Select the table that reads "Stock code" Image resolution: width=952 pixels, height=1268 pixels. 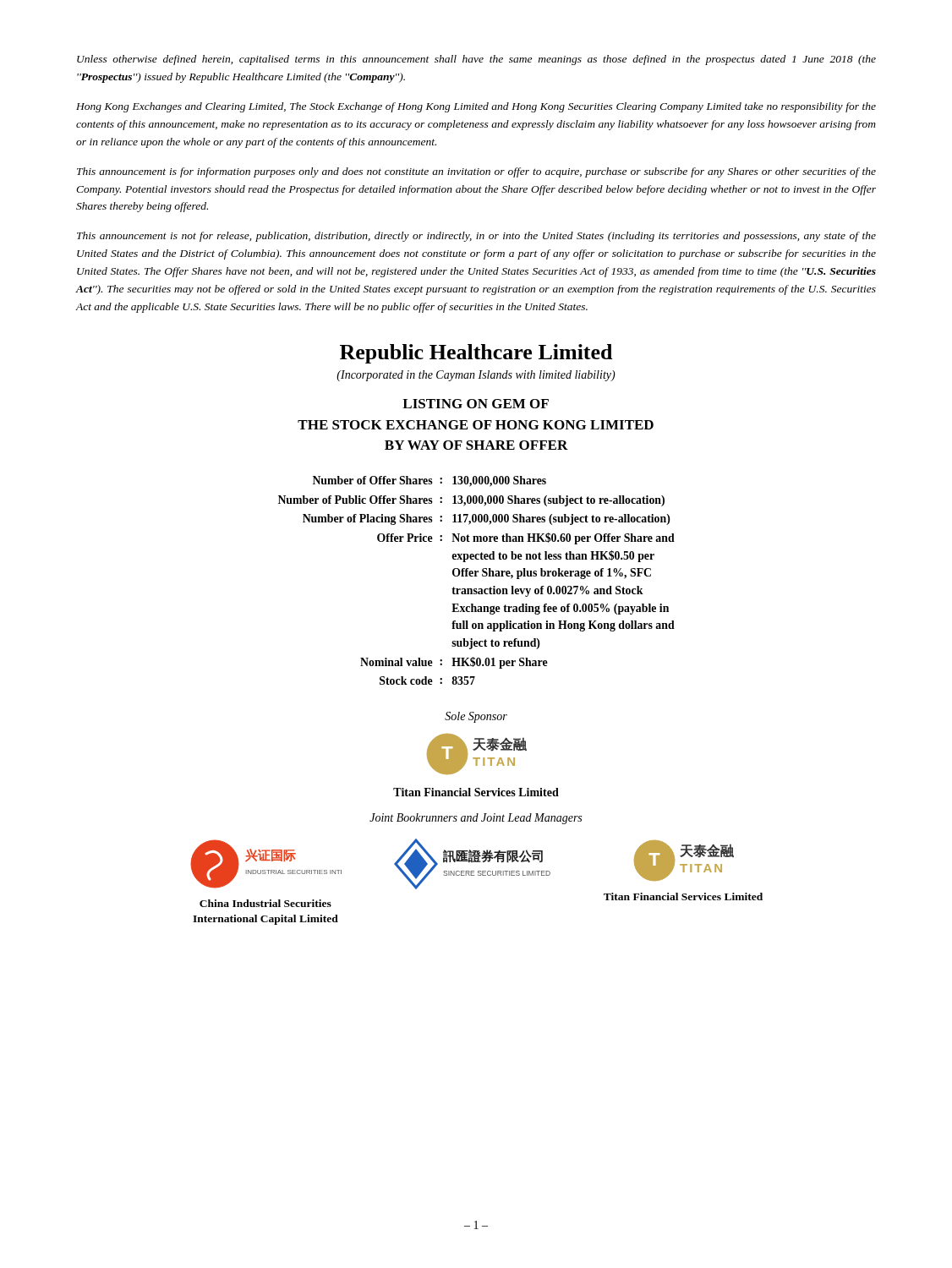click(x=476, y=582)
